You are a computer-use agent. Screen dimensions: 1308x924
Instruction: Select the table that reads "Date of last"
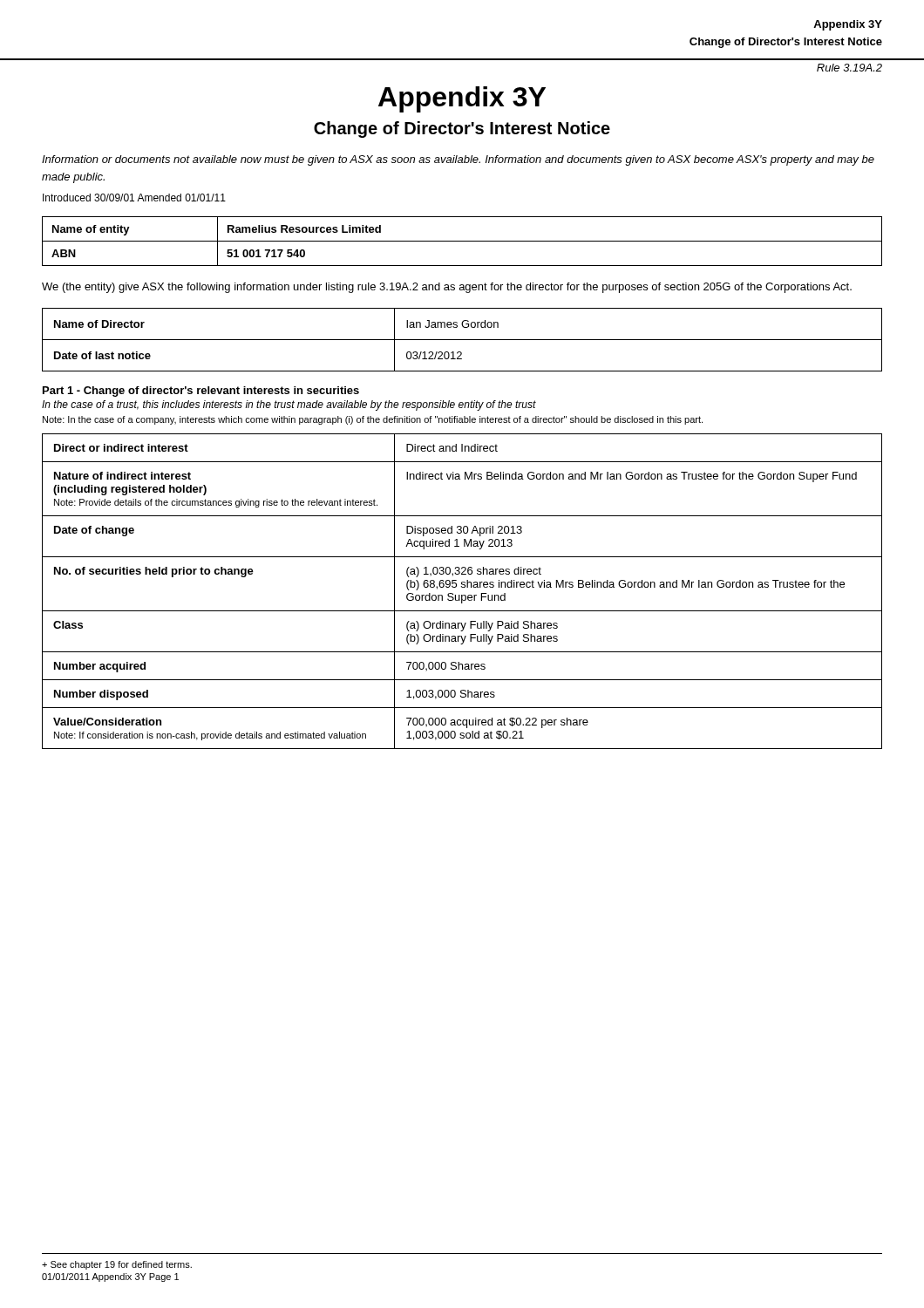point(462,339)
